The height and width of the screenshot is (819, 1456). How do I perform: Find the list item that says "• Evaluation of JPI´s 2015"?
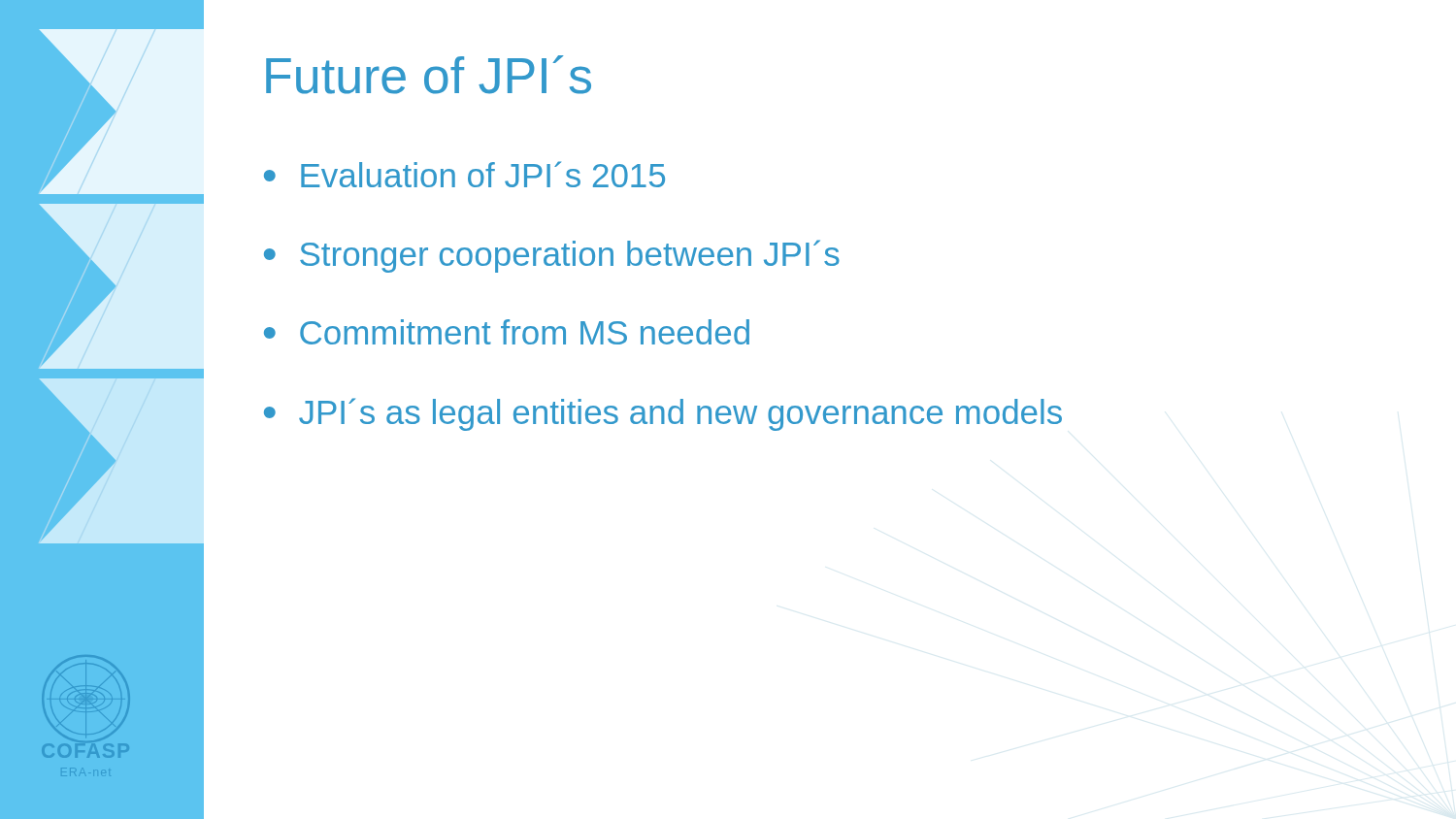tap(464, 178)
